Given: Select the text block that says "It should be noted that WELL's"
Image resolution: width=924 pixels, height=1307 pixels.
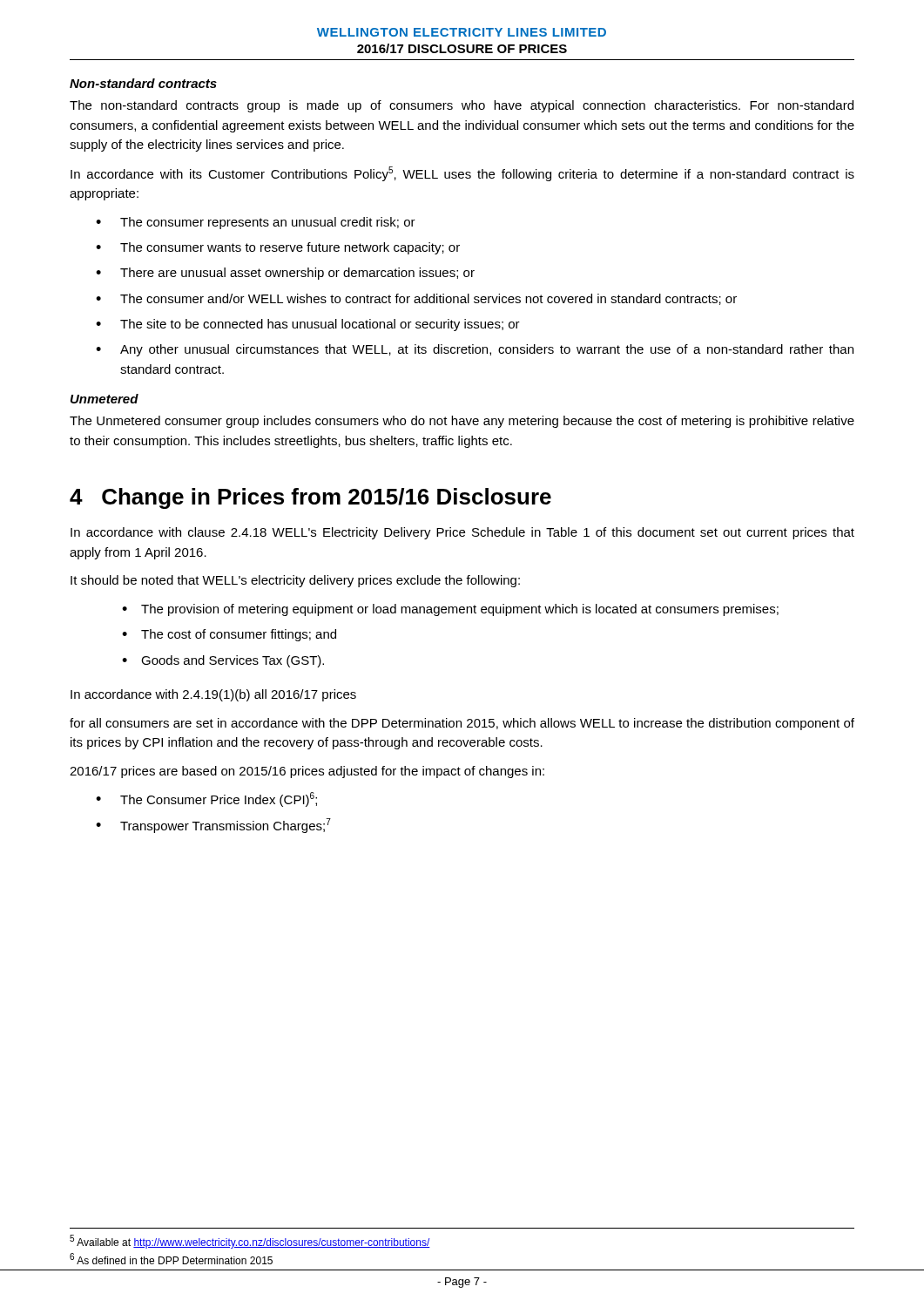Looking at the screenshot, I should 295,580.
